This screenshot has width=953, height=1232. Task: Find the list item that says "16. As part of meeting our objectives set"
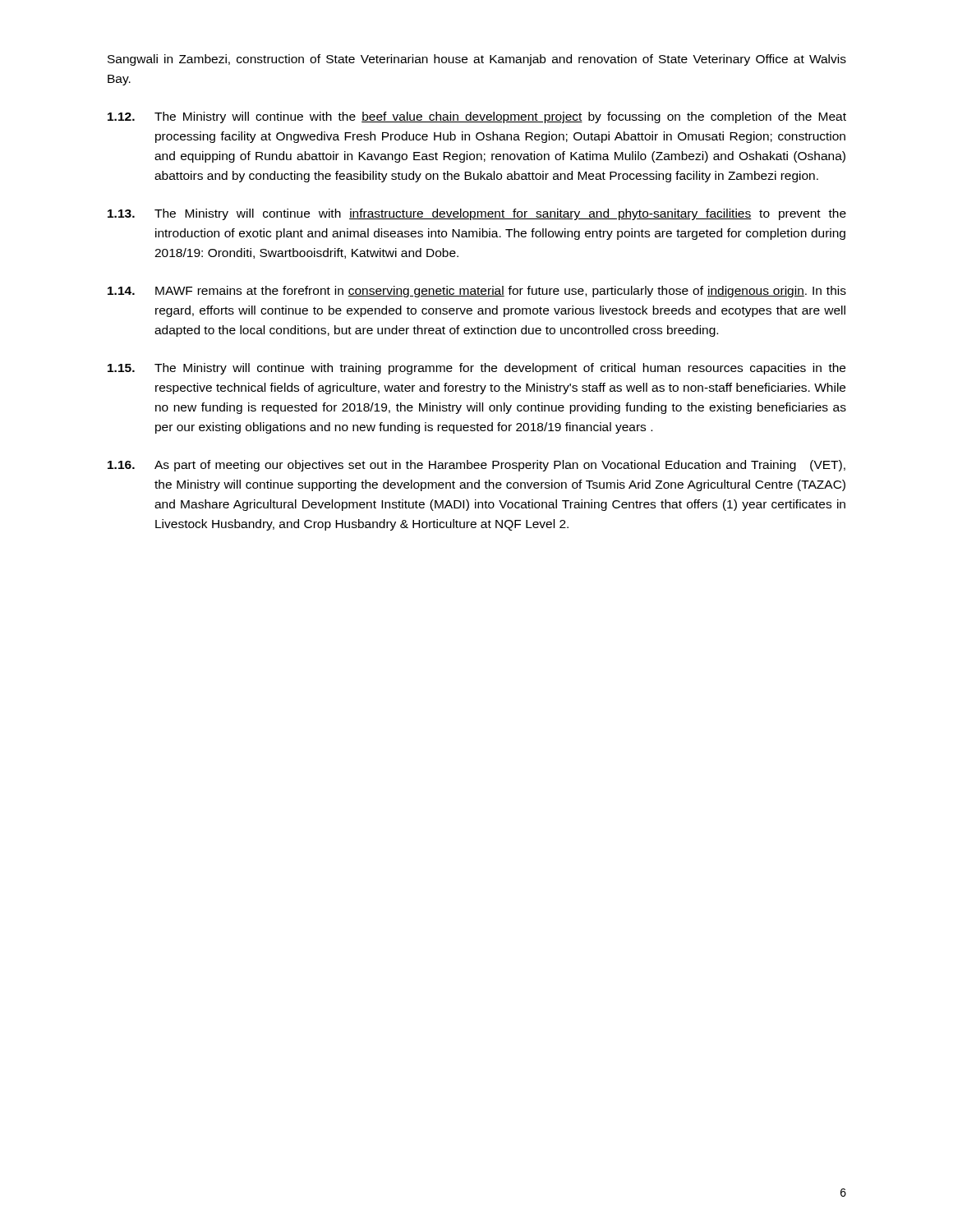tap(476, 495)
